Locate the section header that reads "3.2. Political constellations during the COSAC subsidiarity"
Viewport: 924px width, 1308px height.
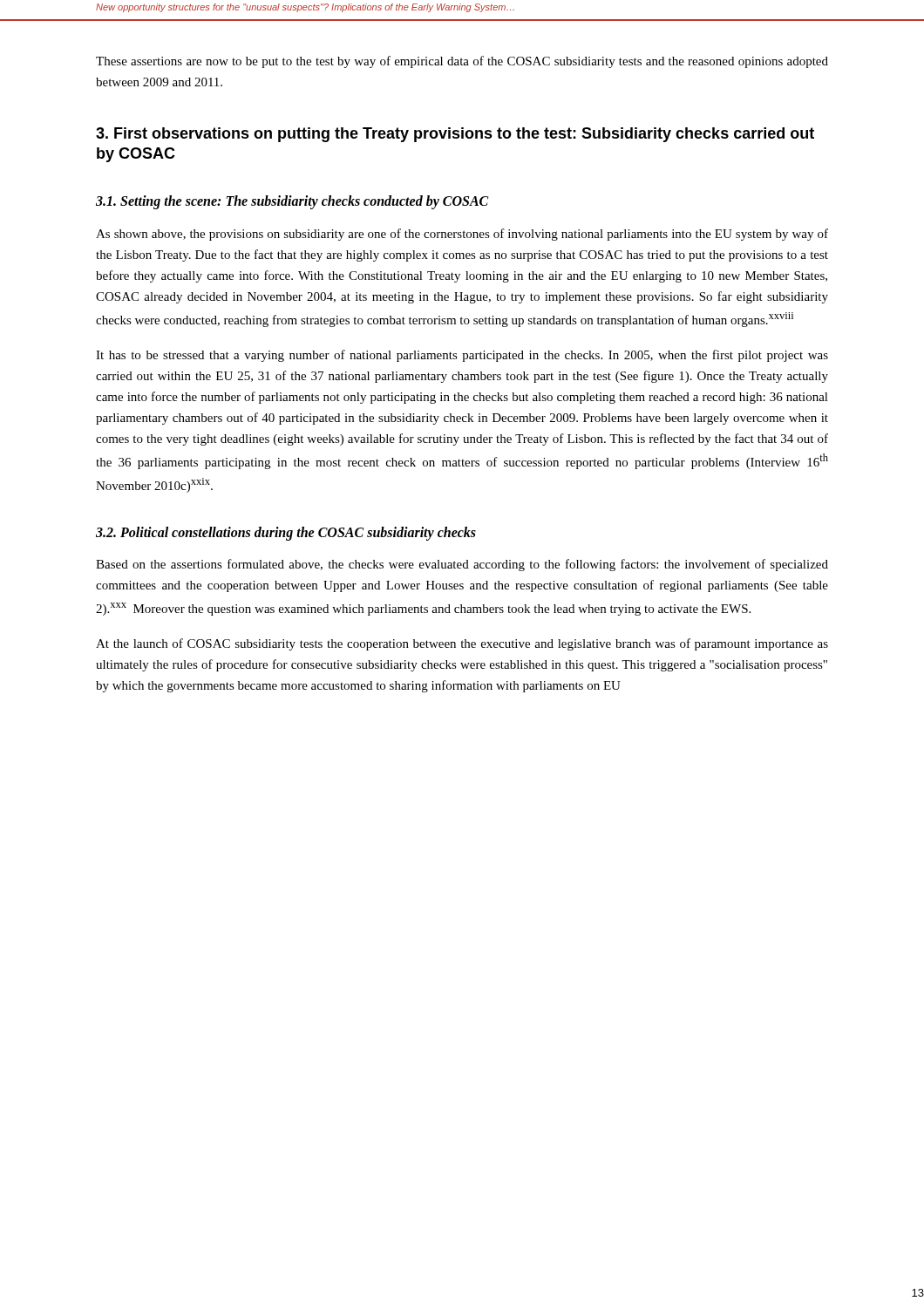tap(286, 532)
